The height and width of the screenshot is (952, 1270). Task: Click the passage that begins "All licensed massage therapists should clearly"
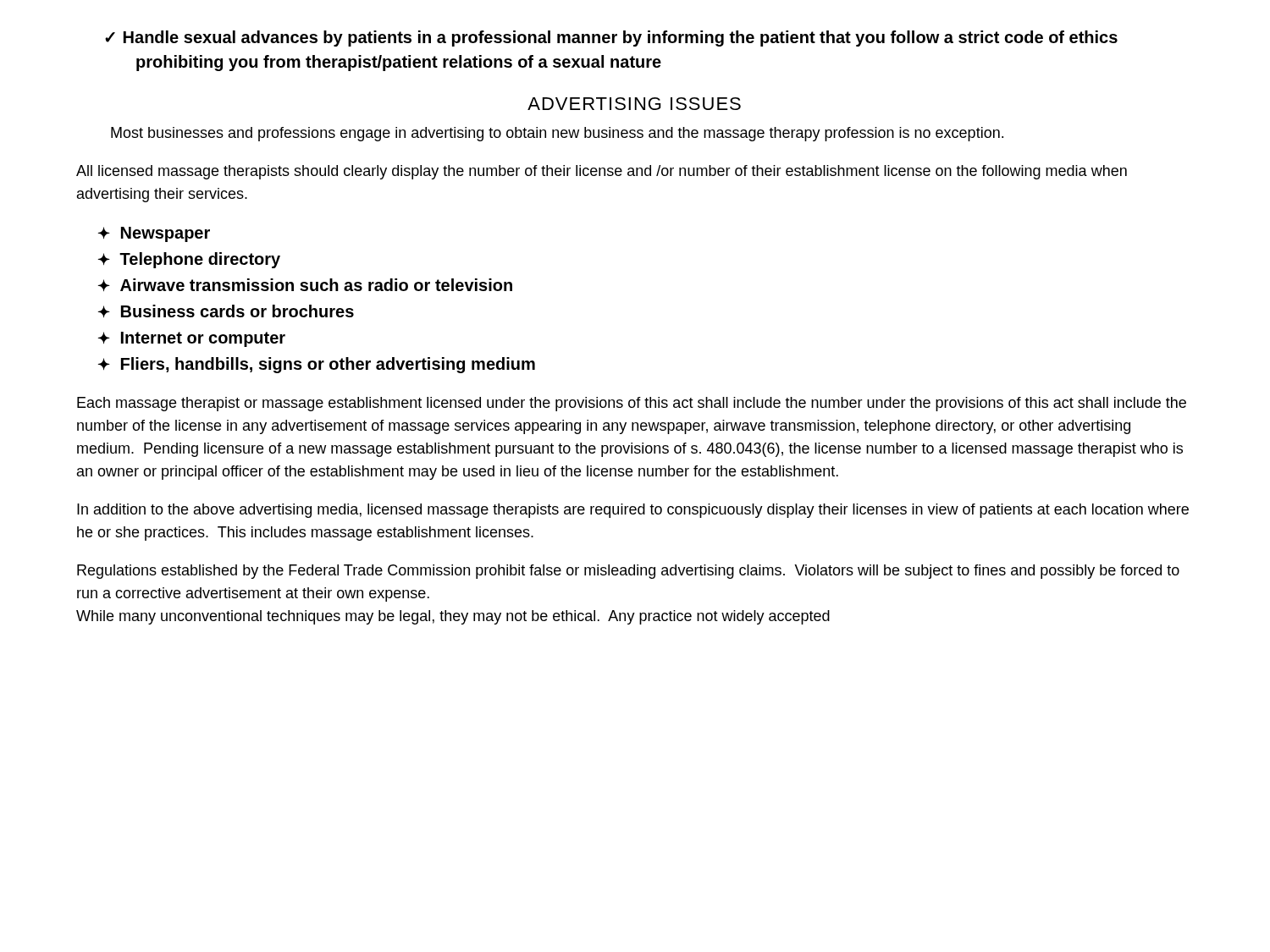click(x=602, y=182)
